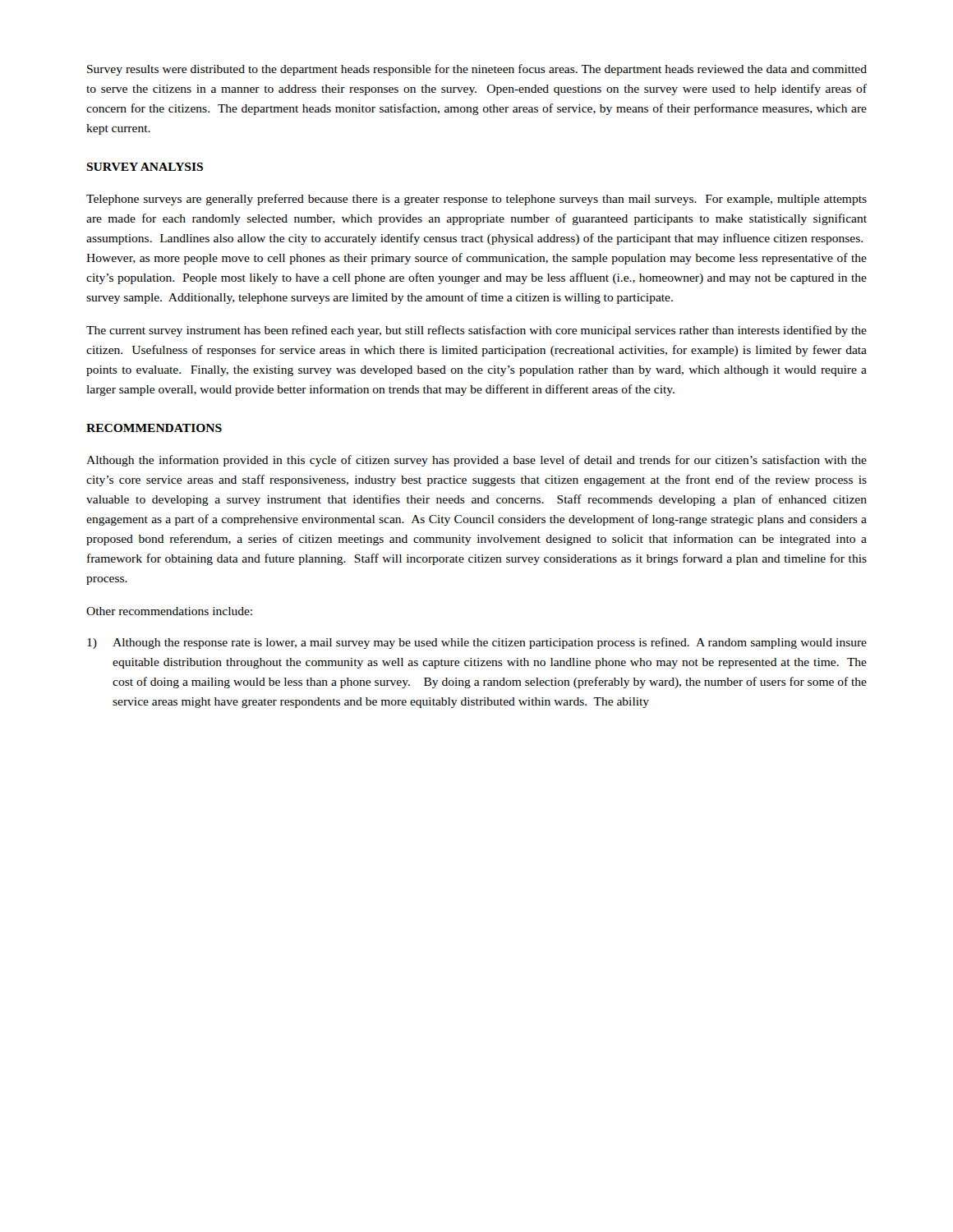Click where it says "Other recommendations include:"
953x1232 pixels.
tap(170, 611)
